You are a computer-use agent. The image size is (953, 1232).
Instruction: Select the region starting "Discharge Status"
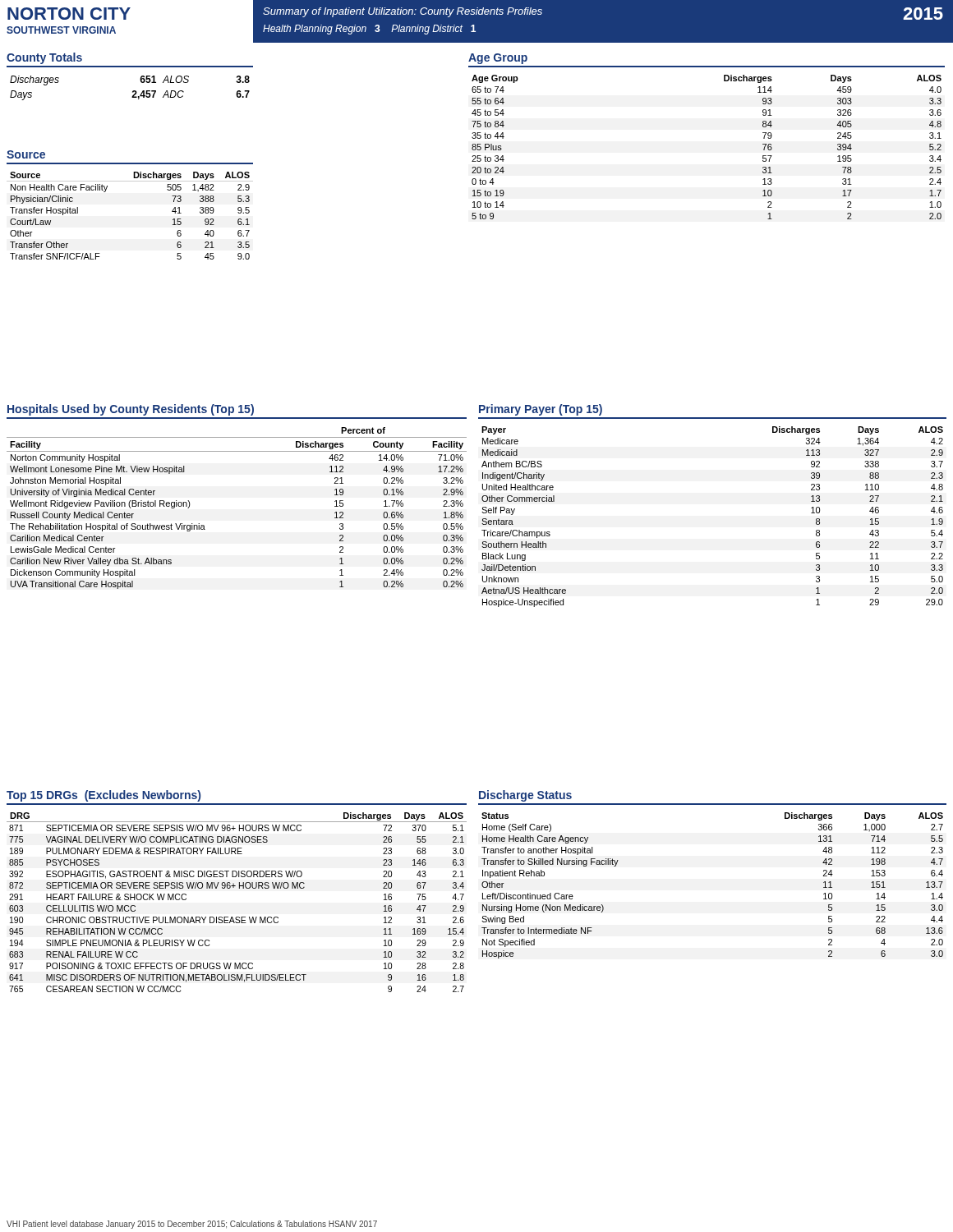(525, 795)
